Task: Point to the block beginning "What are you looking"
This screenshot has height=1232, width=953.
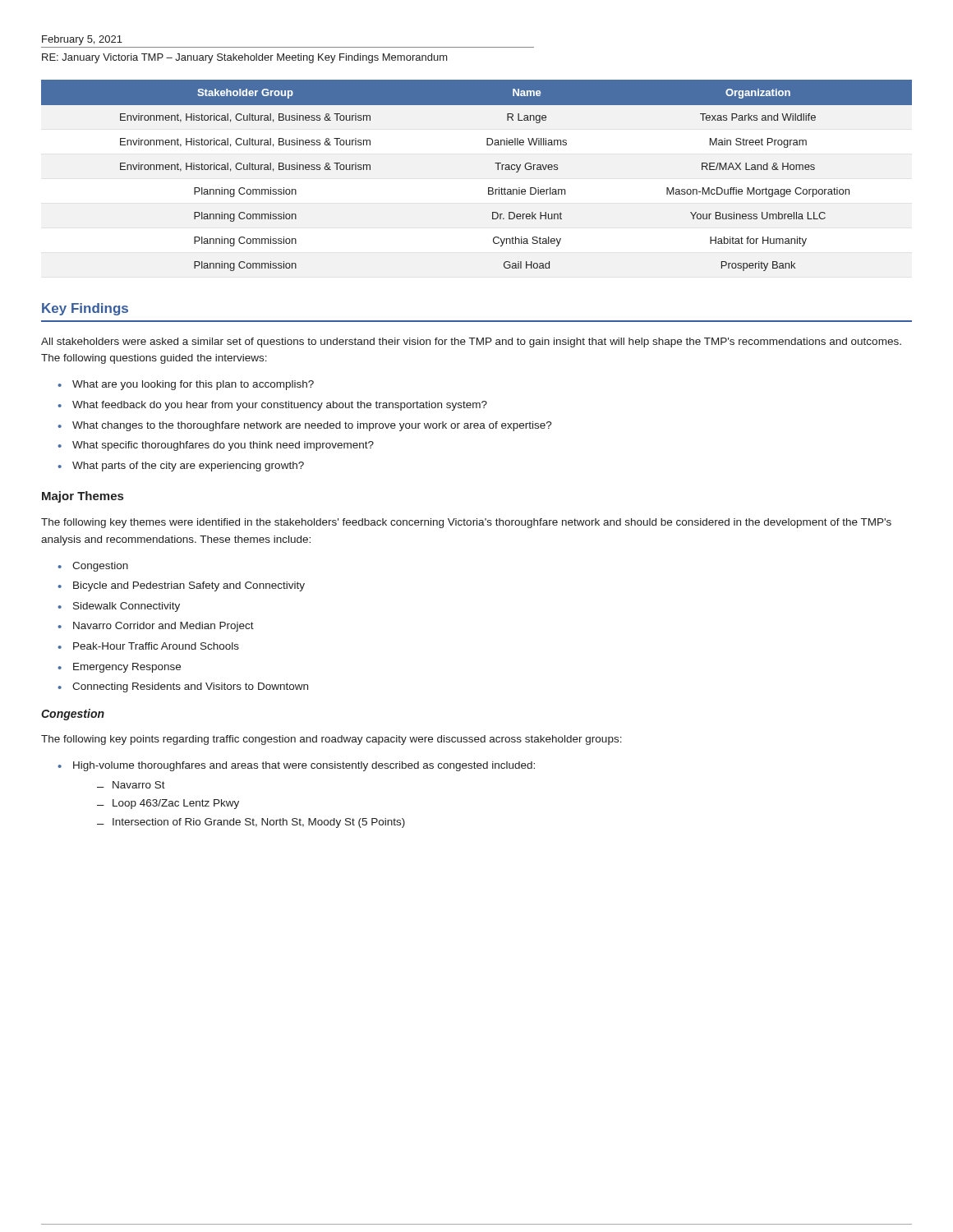Action: tap(186, 385)
